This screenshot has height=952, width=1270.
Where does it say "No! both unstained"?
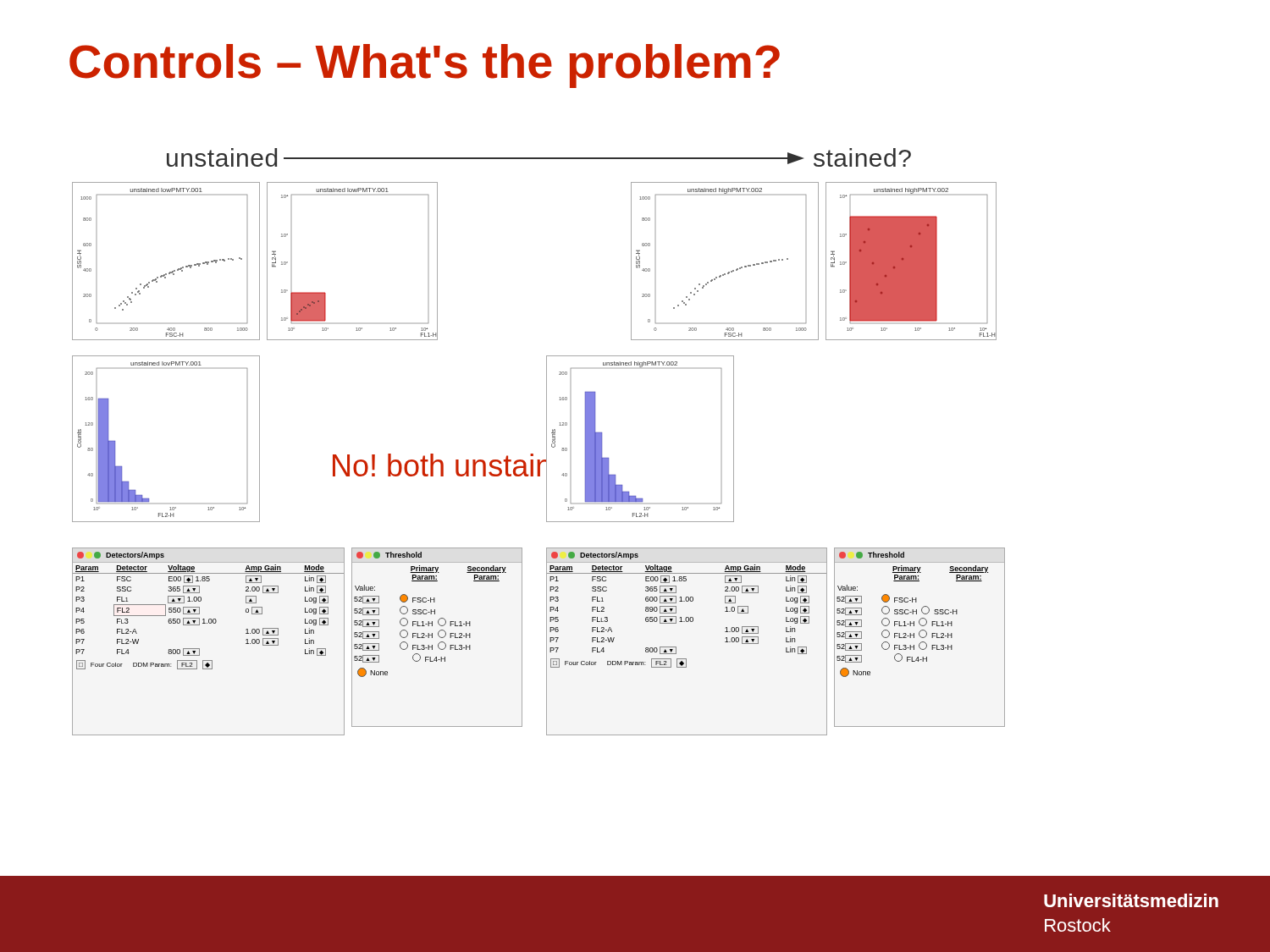coord(458,466)
